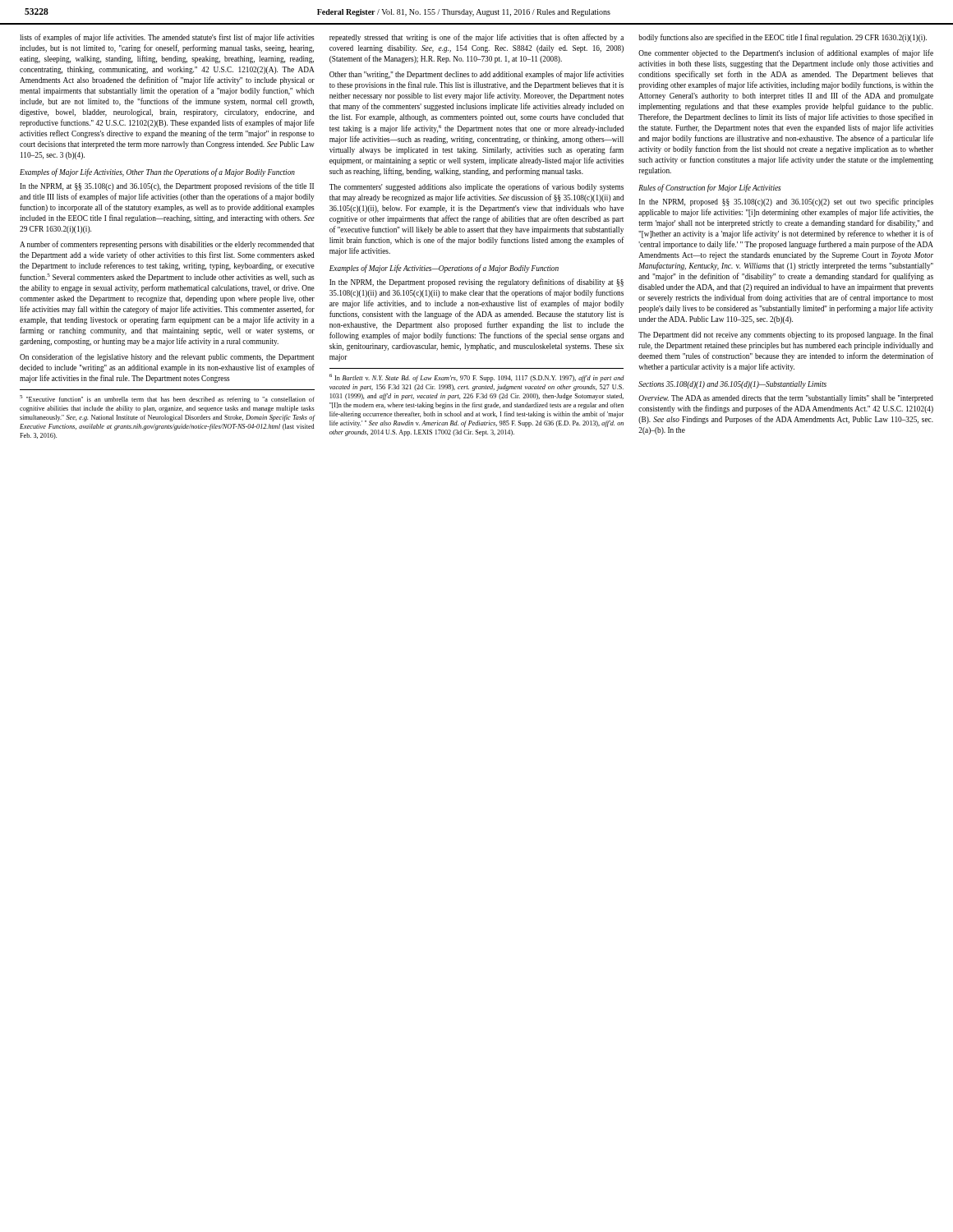Select the passage starting "Overview. The ADA as"

click(786, 415)
